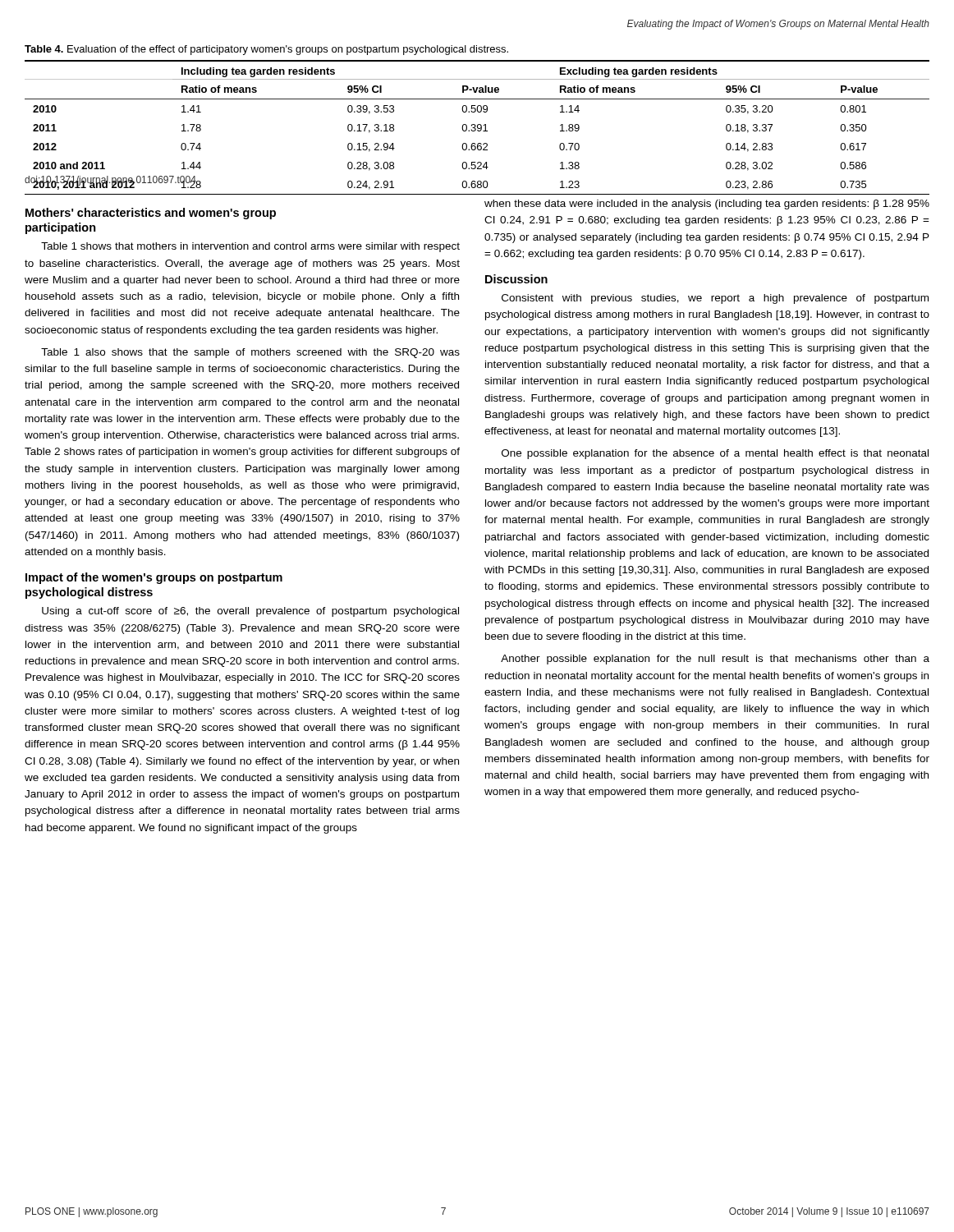Click on the table containing "2010 and 2011"
Screen dimensions: 1232x954
tap(477, 127)
